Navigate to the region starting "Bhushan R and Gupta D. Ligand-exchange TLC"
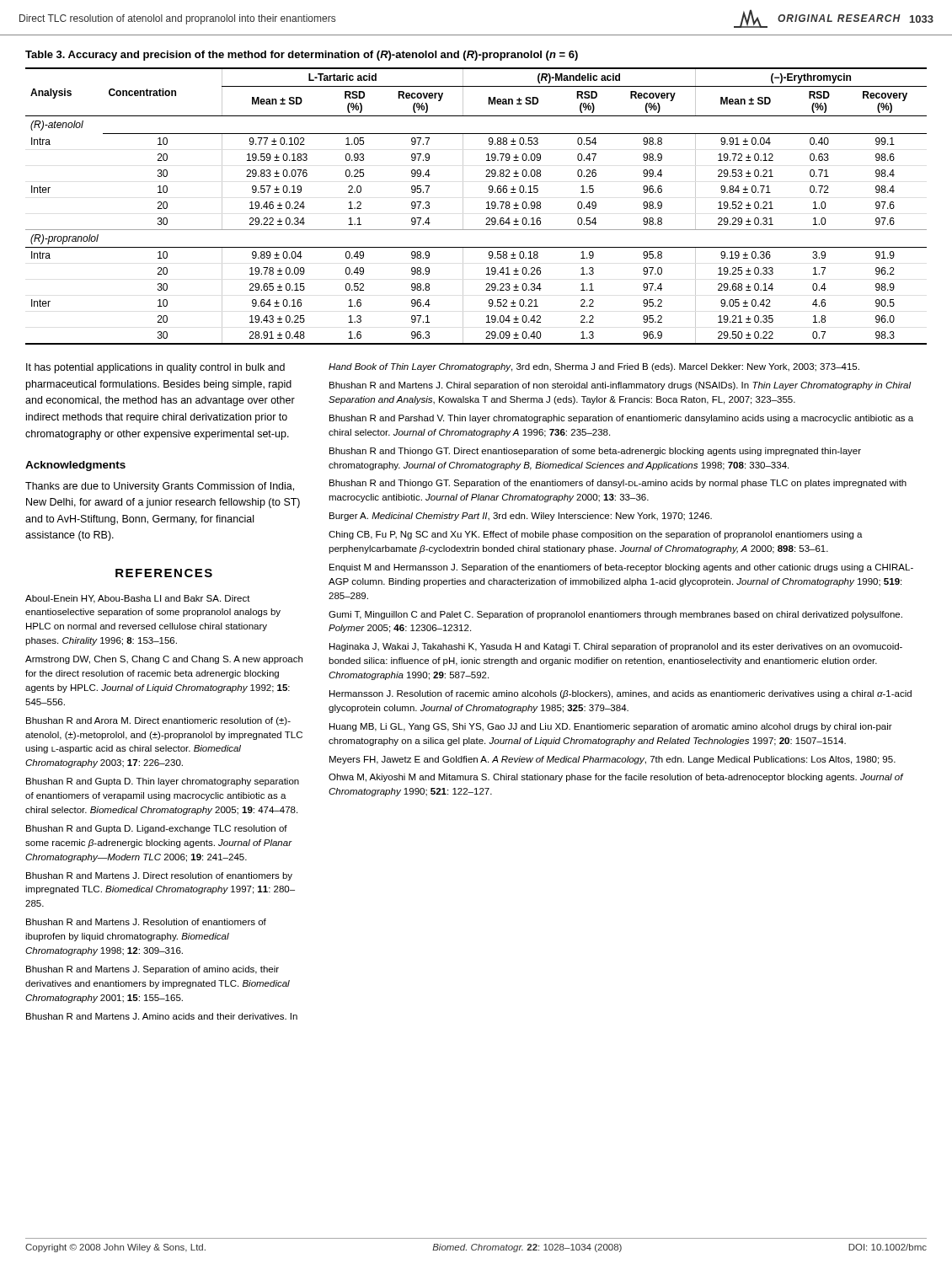Screen dimensions: 1264x952 (x=158, y=843)
